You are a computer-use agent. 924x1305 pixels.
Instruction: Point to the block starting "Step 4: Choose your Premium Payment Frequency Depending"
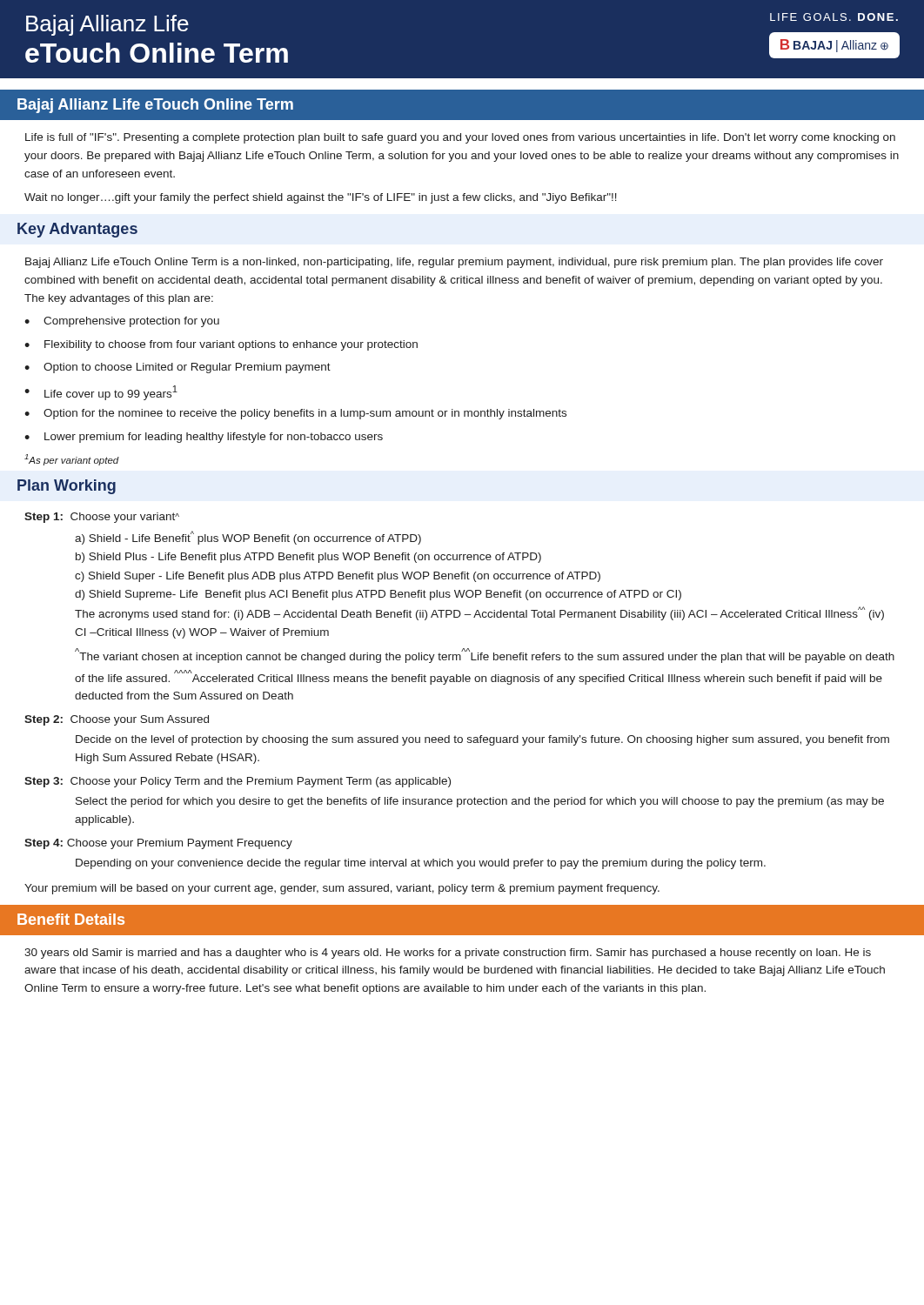pos(462,853)
